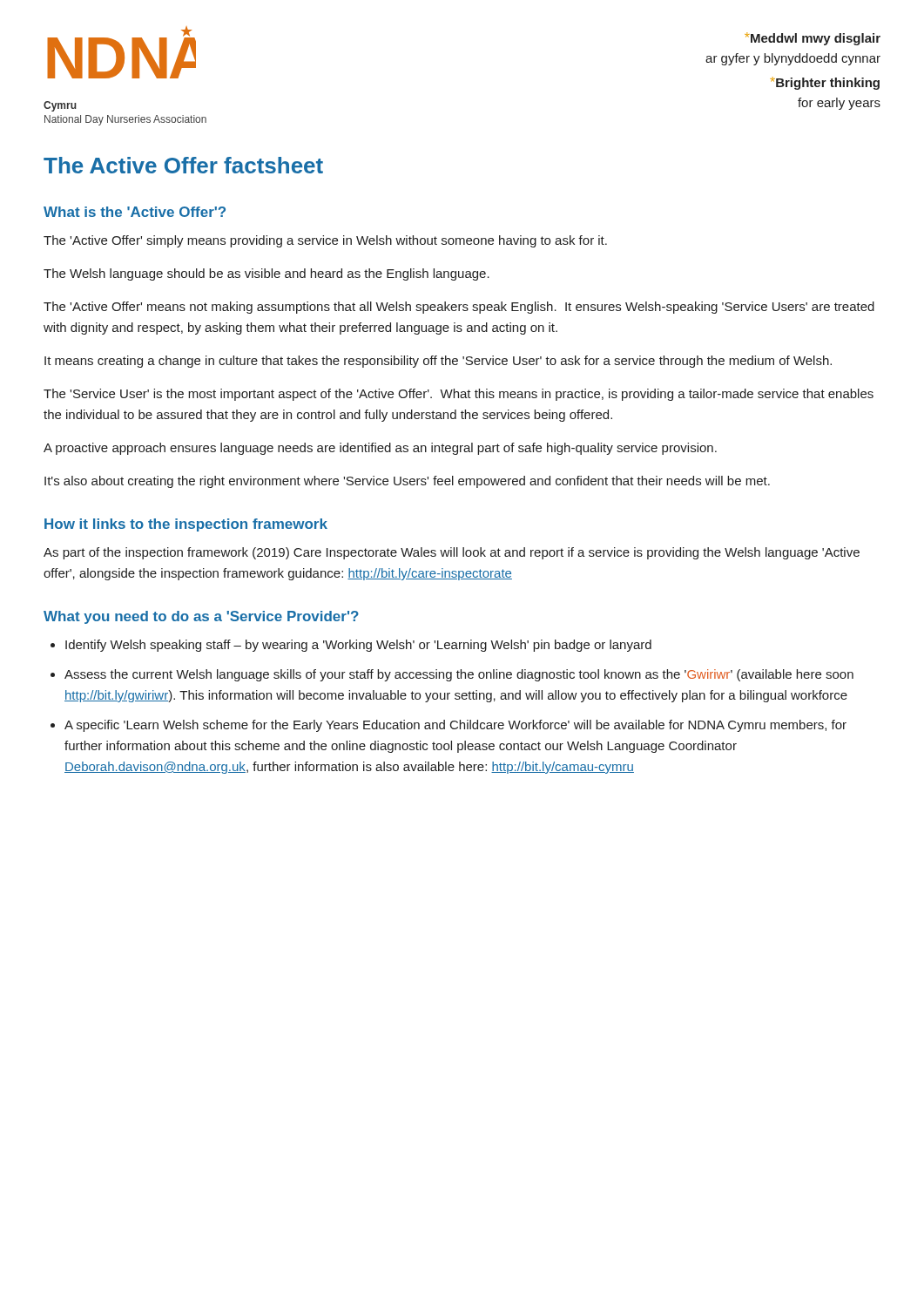Click on the passage starting "Assess the current Welsh language skills of"
The width and height of the screenshot is (924, 1307).
pyautogui.click(x=459, y=684)
